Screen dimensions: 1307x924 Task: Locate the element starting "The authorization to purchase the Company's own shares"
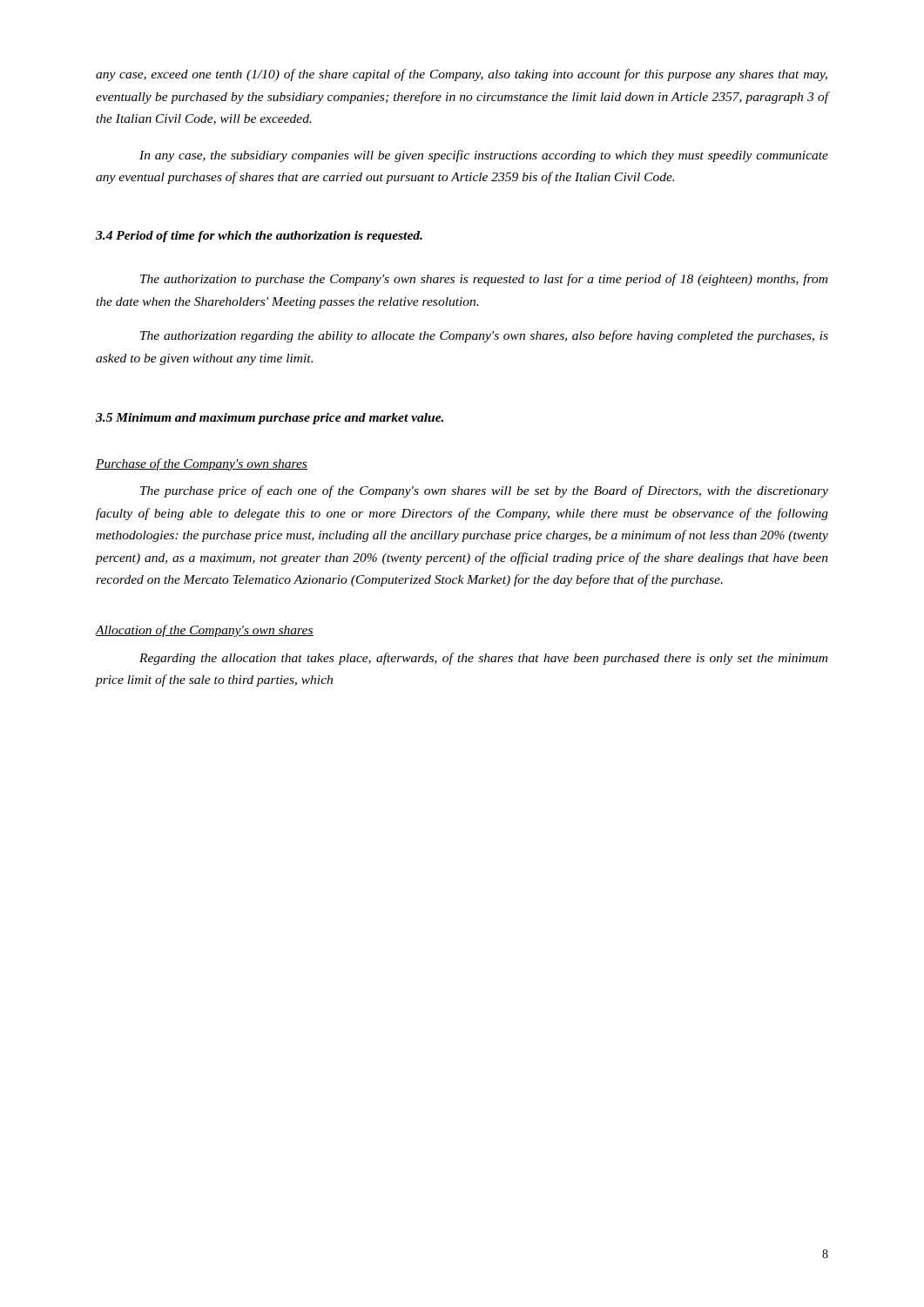coord(462,290)
